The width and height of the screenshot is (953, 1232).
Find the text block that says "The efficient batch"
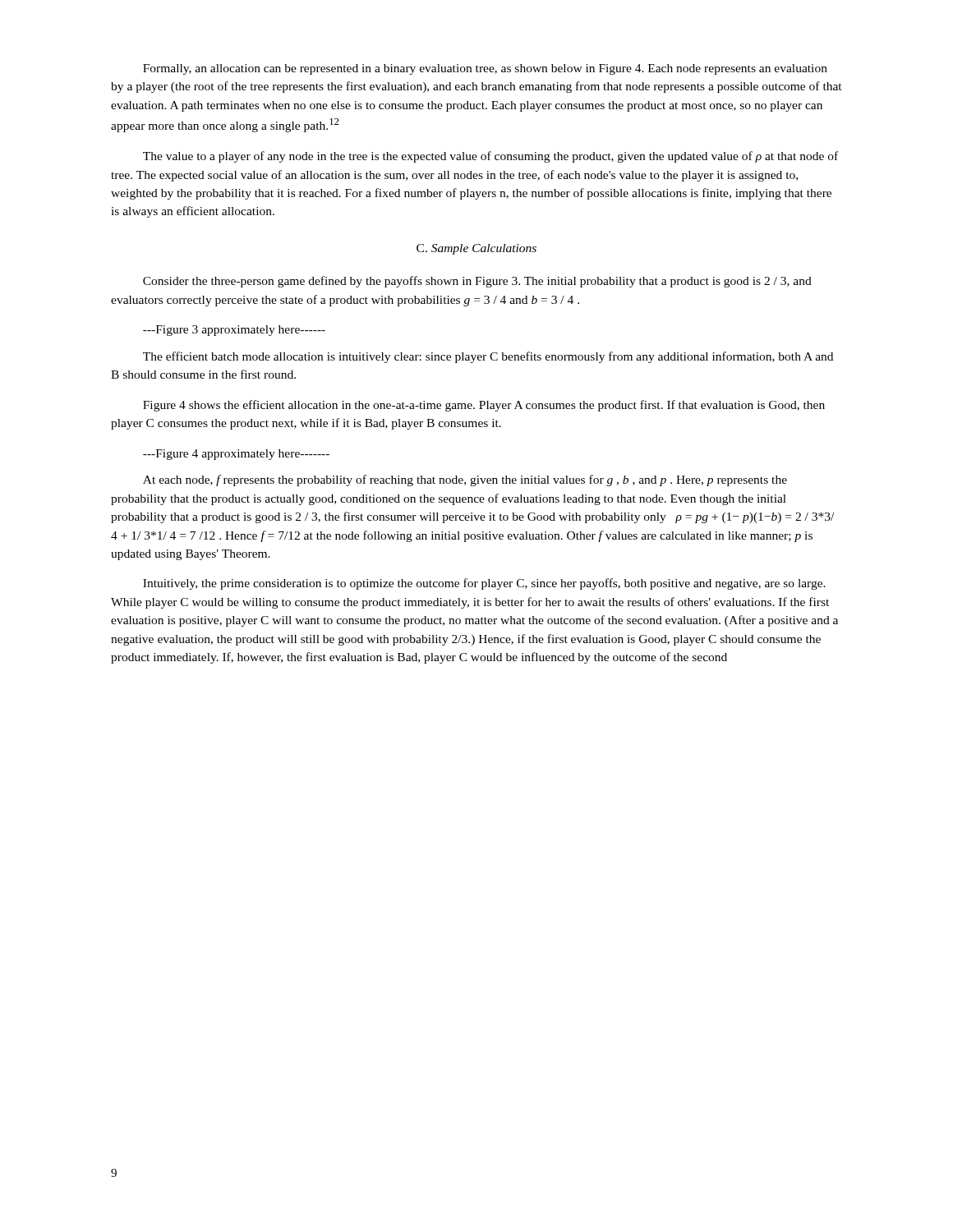[476, 366]
